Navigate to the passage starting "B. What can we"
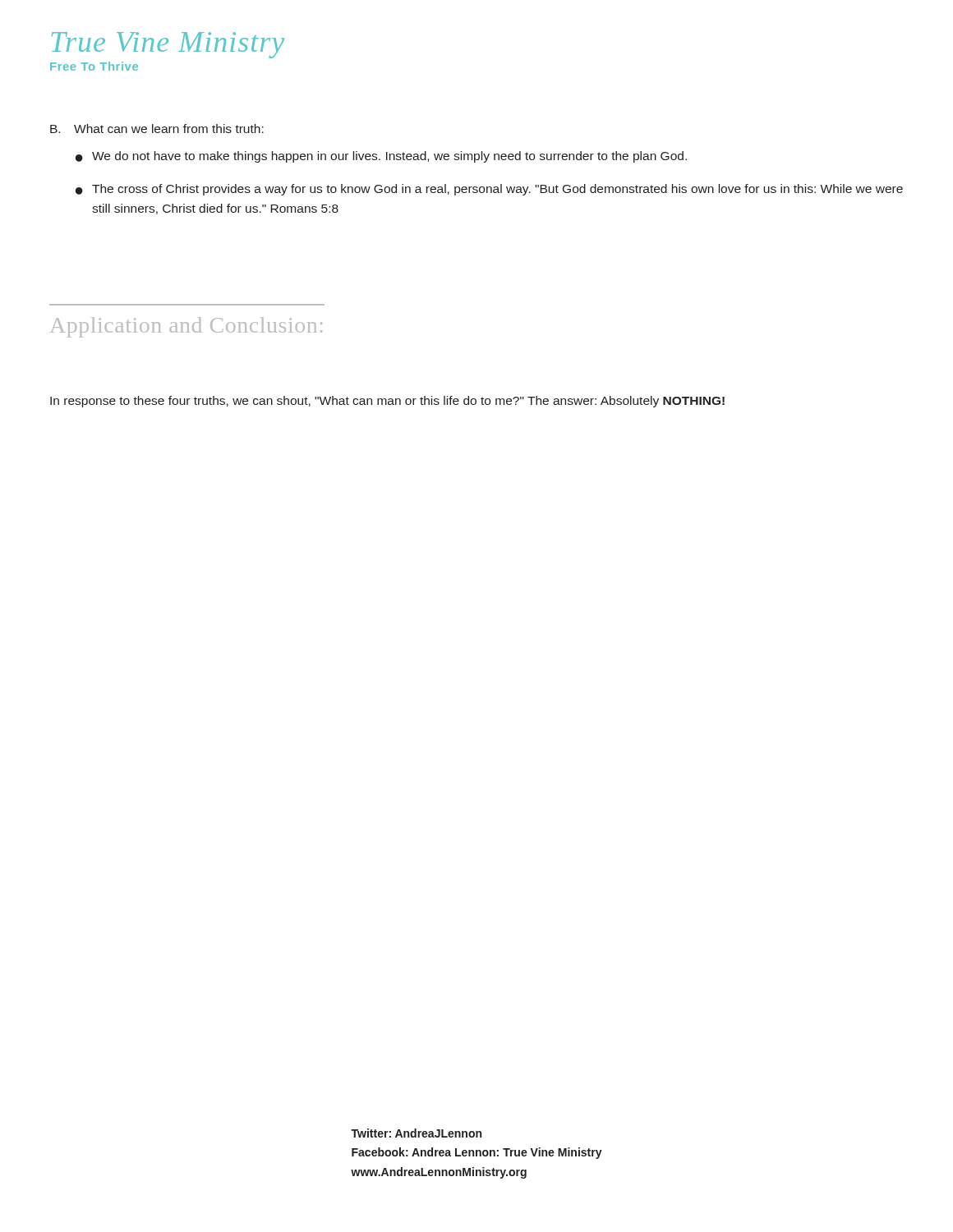This screenshot has width=953, height=1232. tap(157, 129)
